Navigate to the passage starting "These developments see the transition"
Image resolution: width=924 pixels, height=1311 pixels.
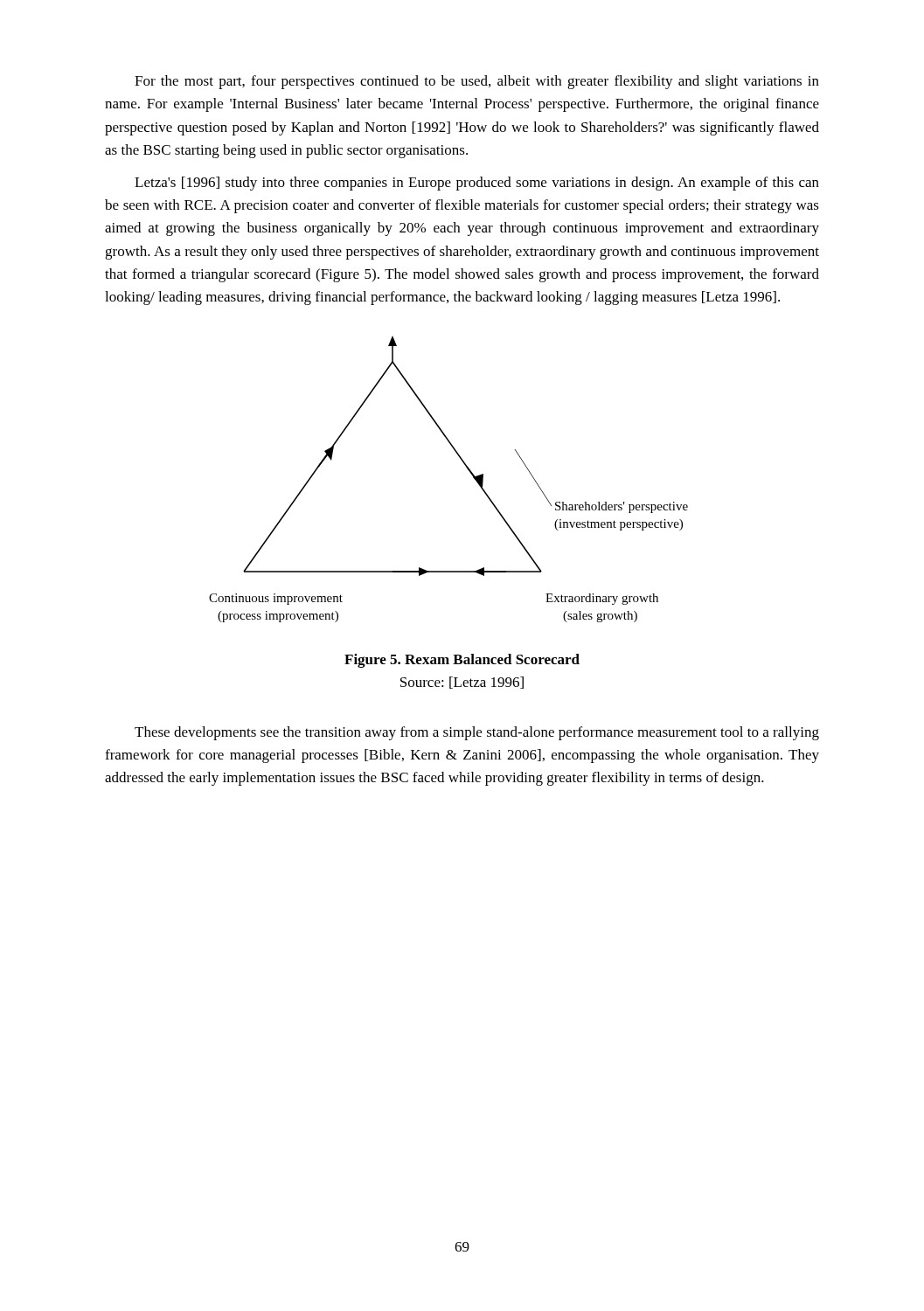click(x=462, y=755)
